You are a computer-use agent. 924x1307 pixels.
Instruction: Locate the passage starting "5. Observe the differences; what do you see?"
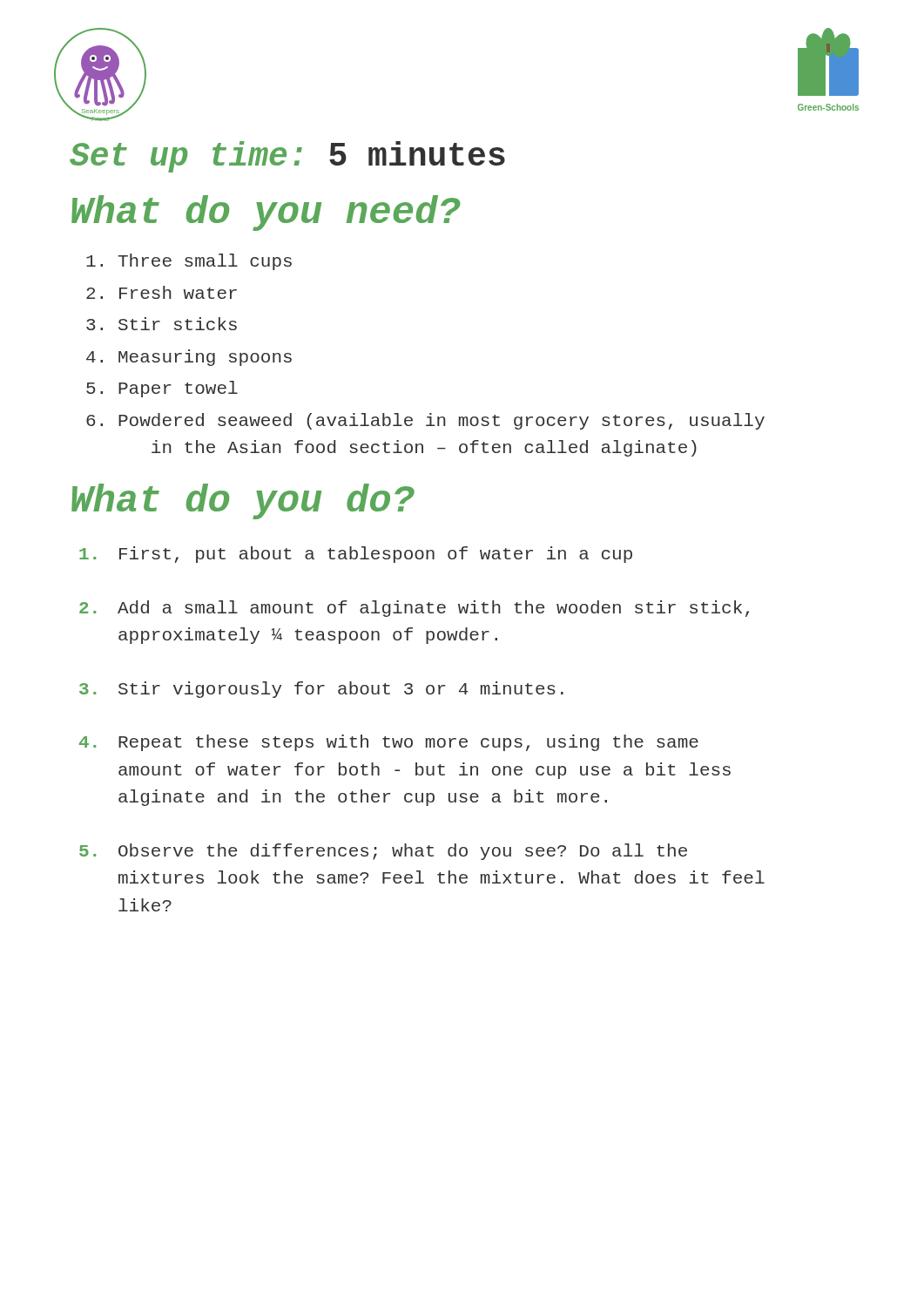(422, 877)
